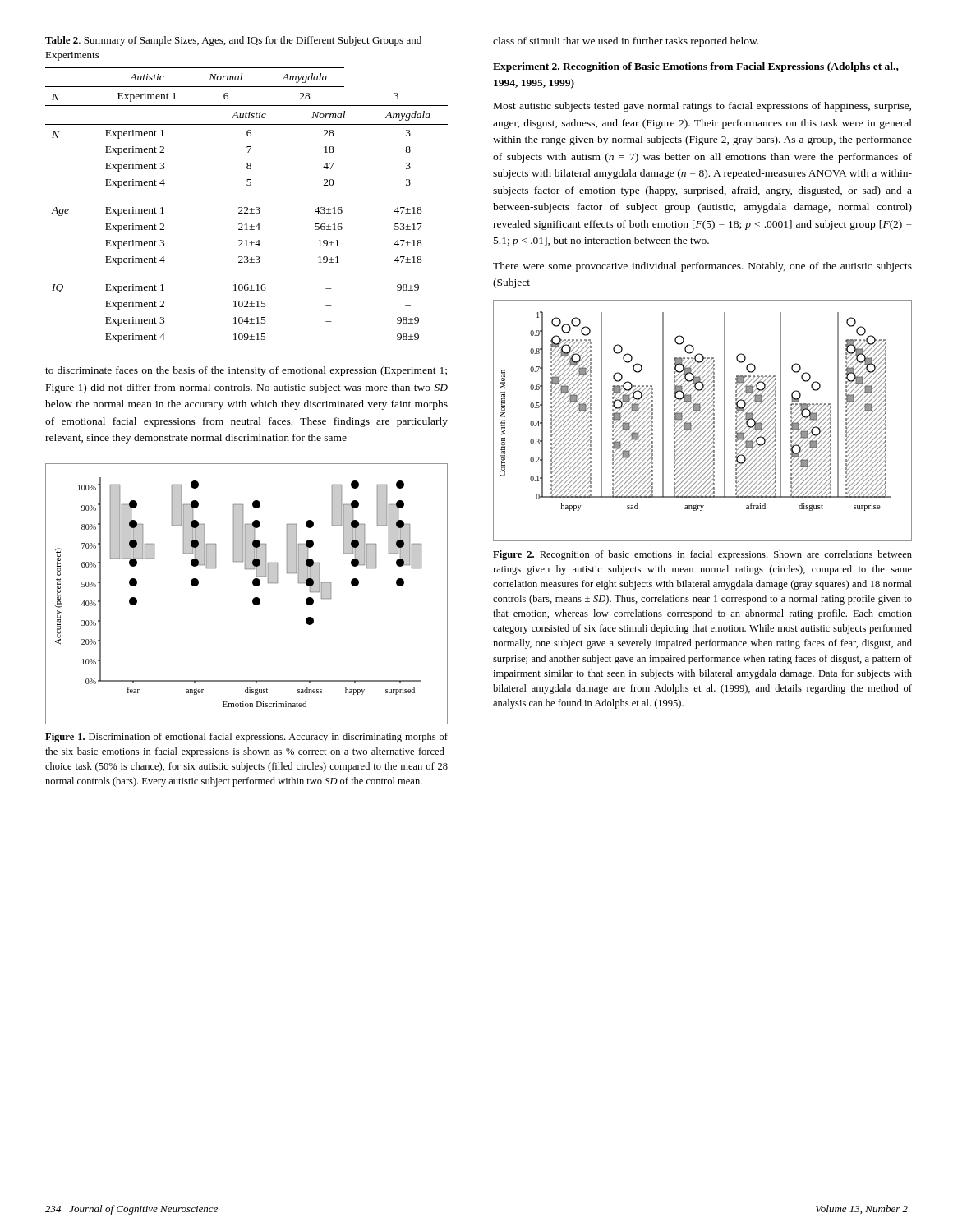Screen dimensions: 1232x953
Task: Click on the grouped bar chart
Action: click(x=702, y=420)
